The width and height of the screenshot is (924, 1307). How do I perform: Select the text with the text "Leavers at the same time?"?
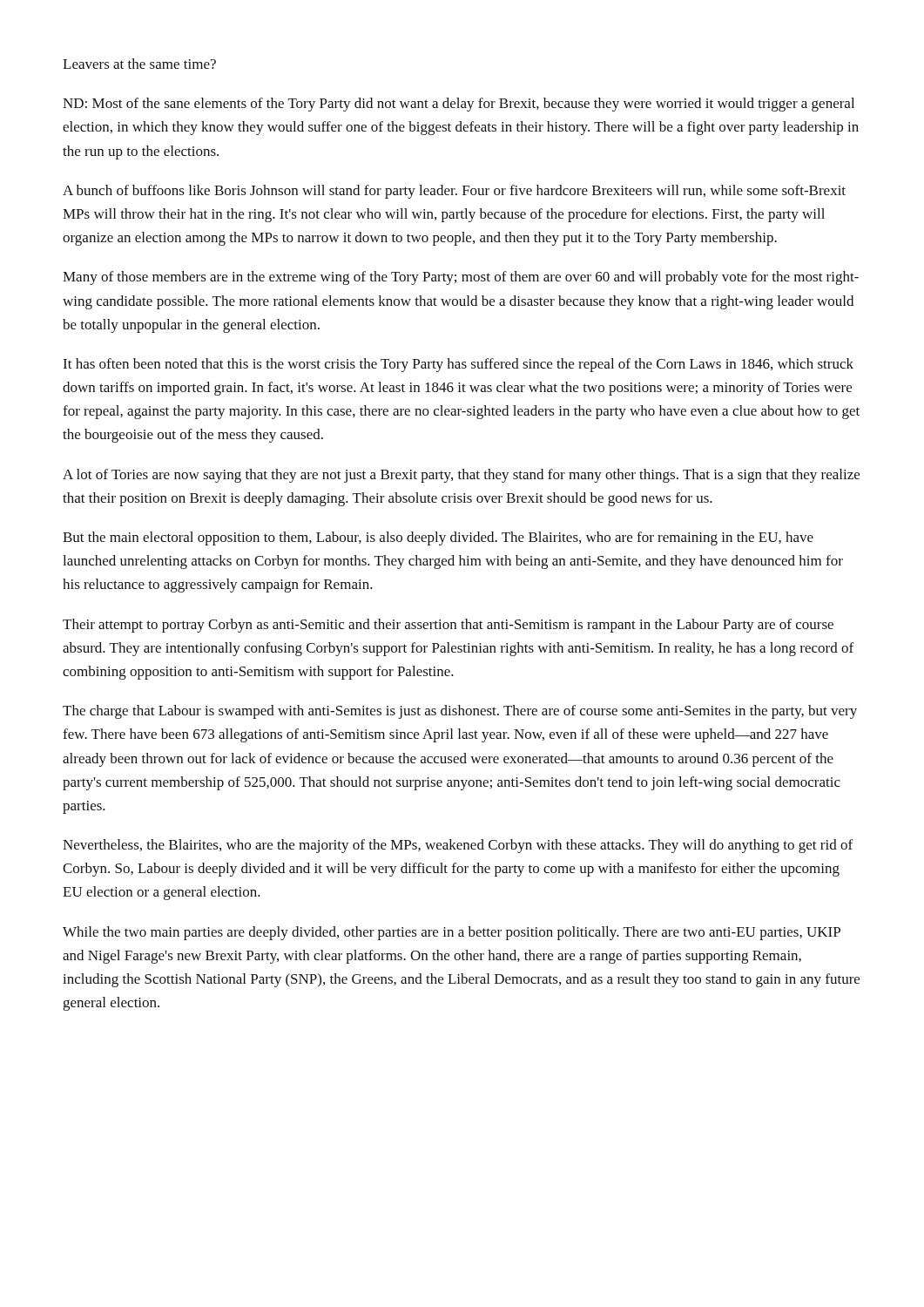click(140, 64)
